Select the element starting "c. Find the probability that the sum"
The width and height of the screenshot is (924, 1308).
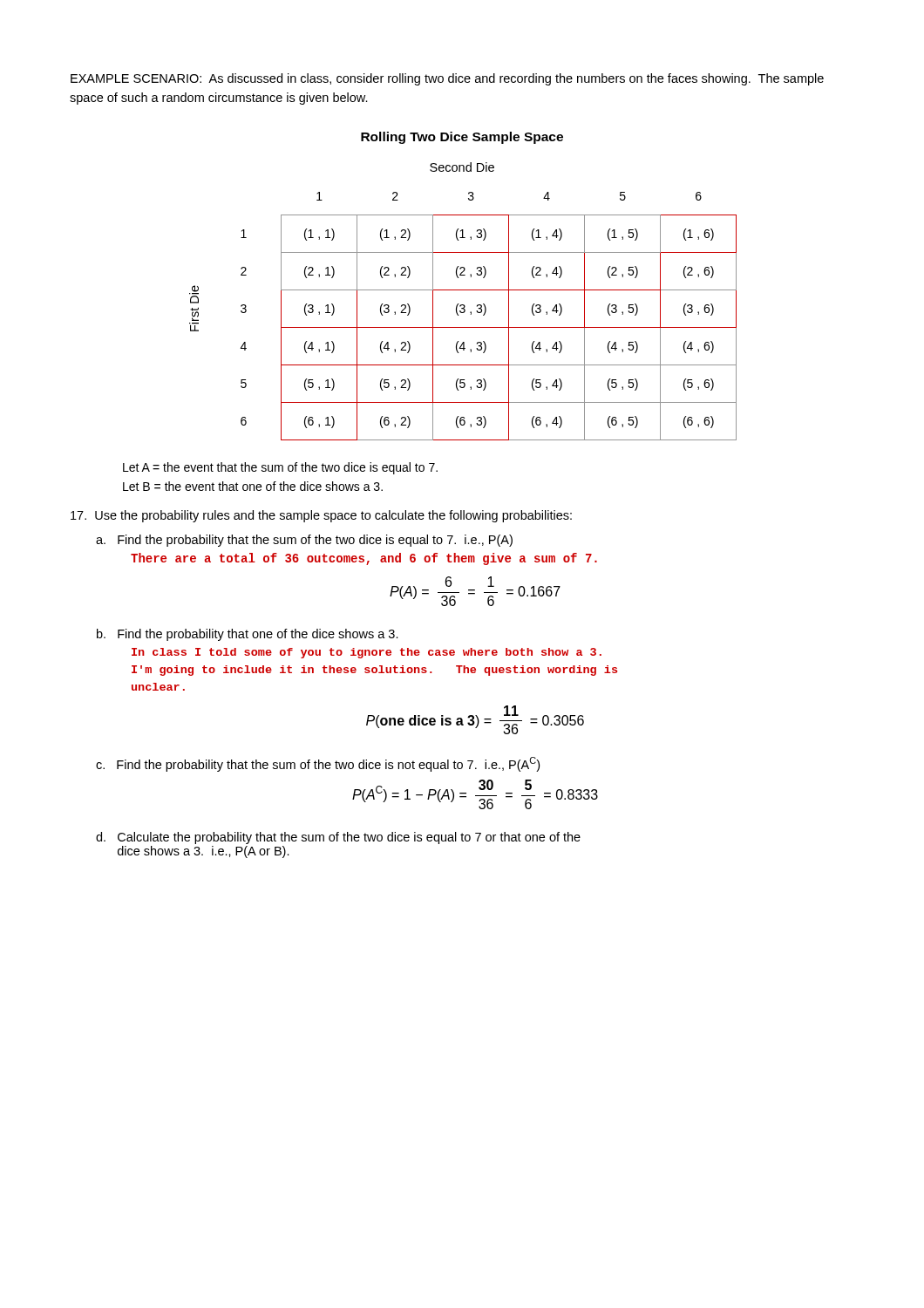click(475, 785)
